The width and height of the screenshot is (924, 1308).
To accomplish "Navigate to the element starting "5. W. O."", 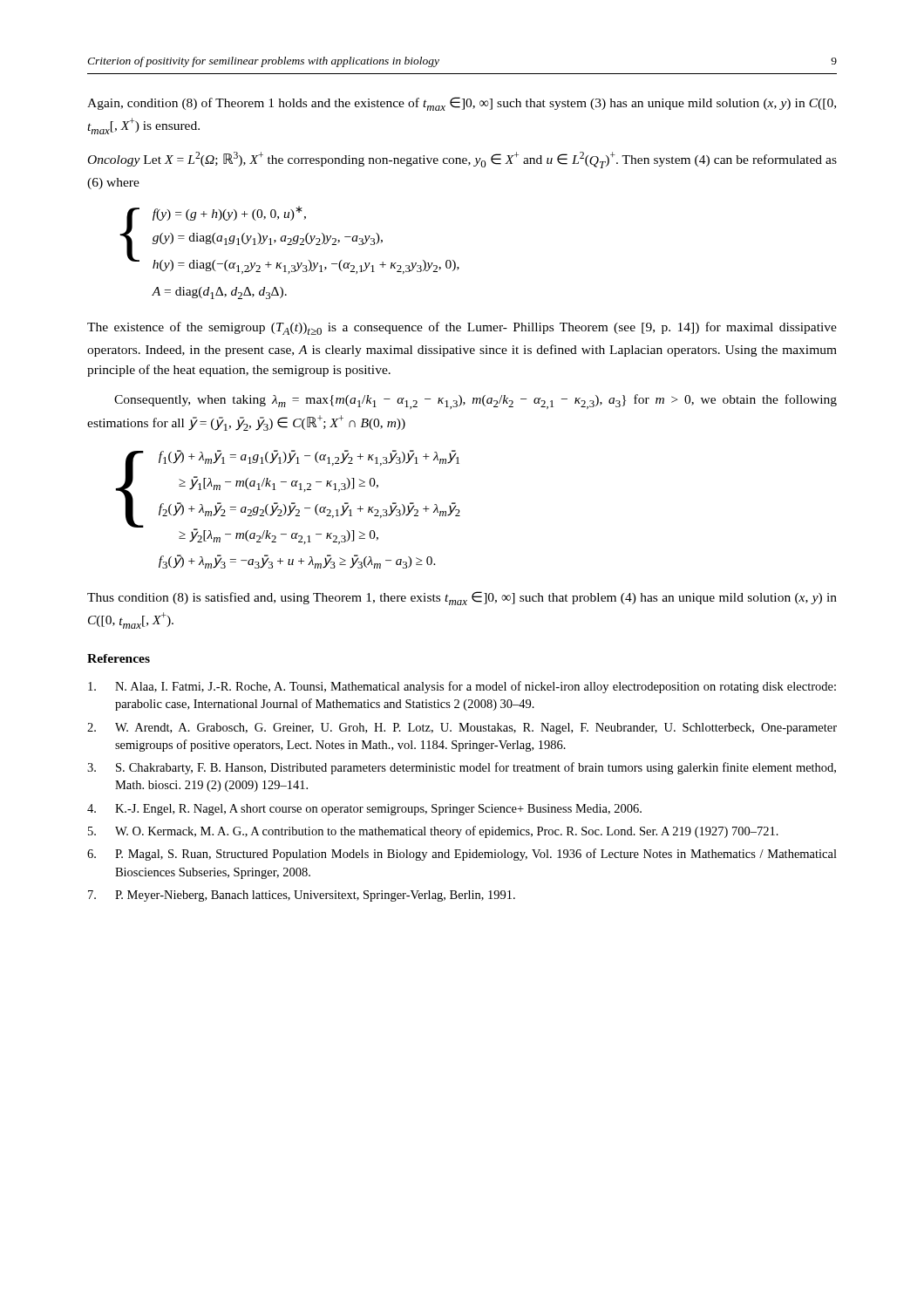I will click(x=462, y=831).
